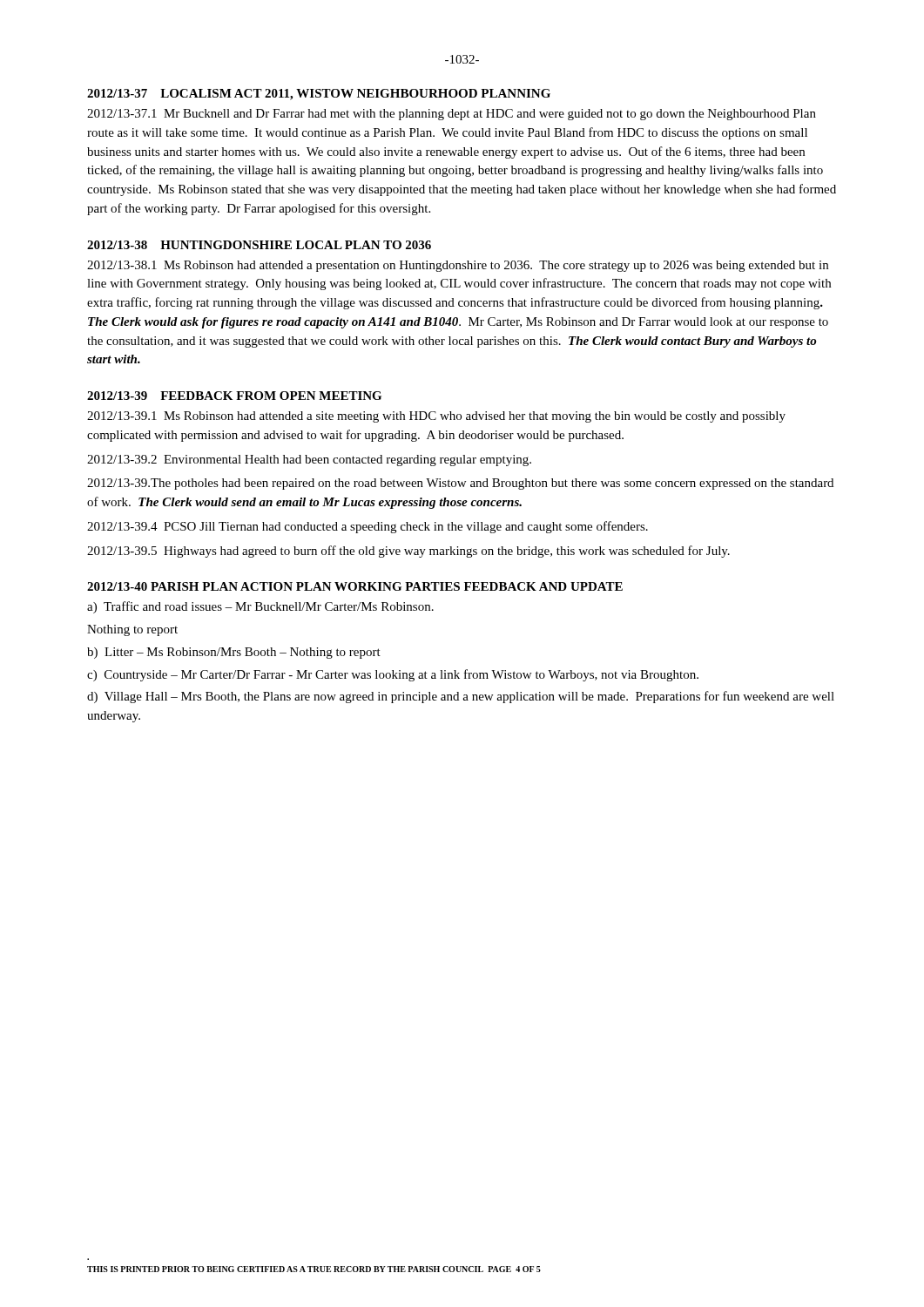924x1307 pixels.
Task: Find the block starting "2012/13-38.1 Ms Robinson had attended a presentation"
Action: (x=459, y=312)
